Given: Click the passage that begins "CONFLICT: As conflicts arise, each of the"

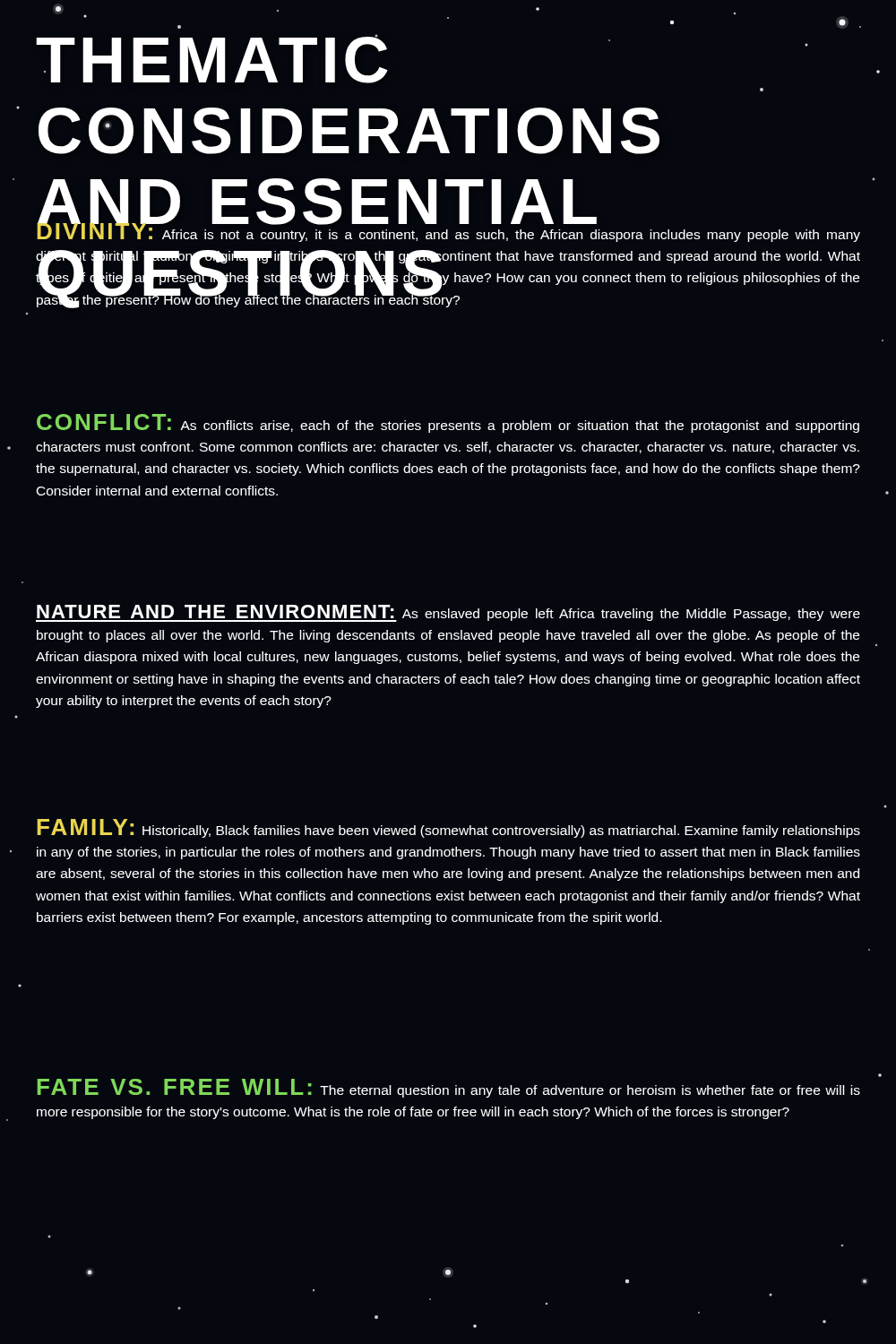Looking at the screenshot, I should coord(448,454).
